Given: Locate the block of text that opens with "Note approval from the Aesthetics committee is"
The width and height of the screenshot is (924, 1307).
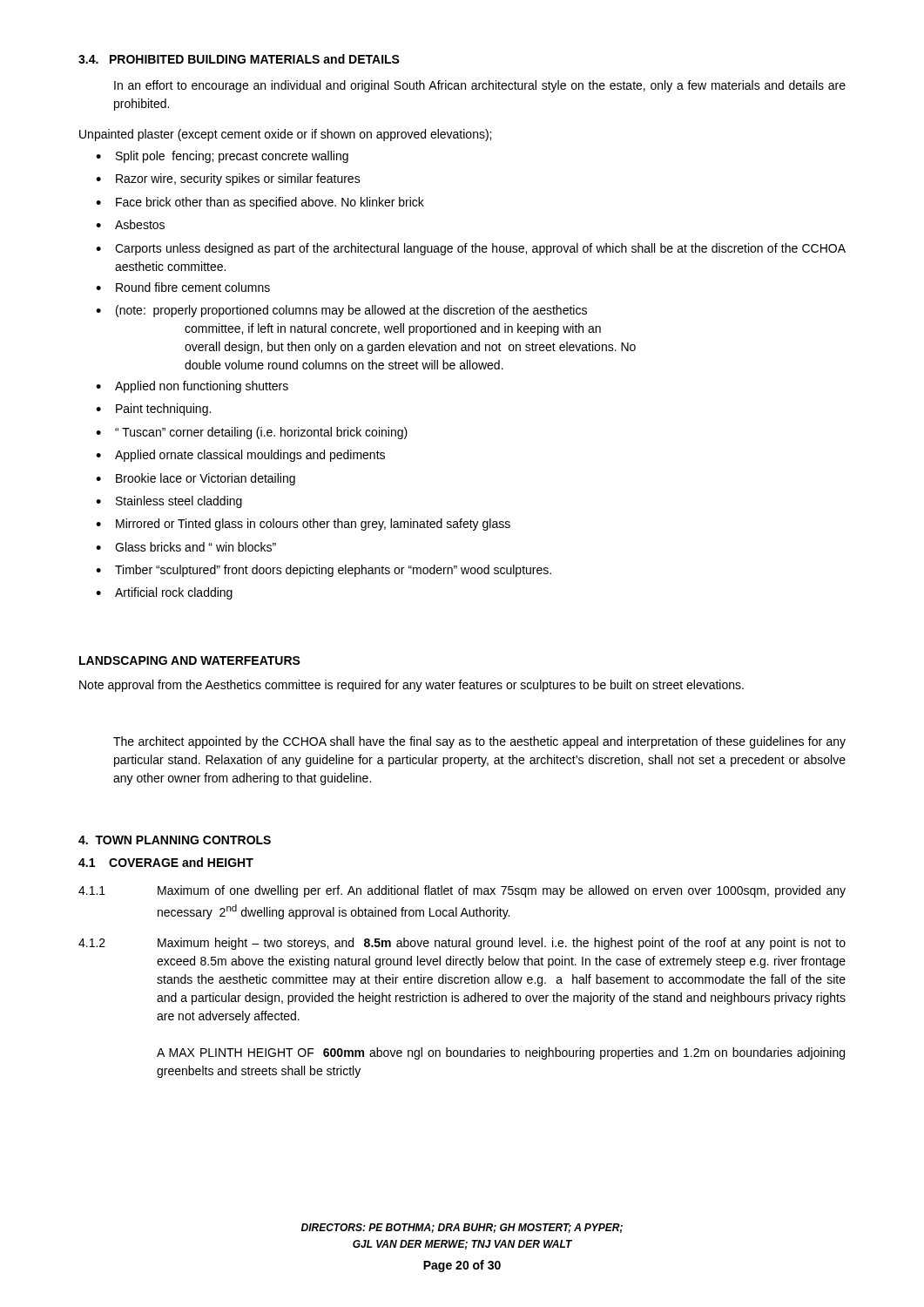Looking at the screenshot, I should pos(411,685).
